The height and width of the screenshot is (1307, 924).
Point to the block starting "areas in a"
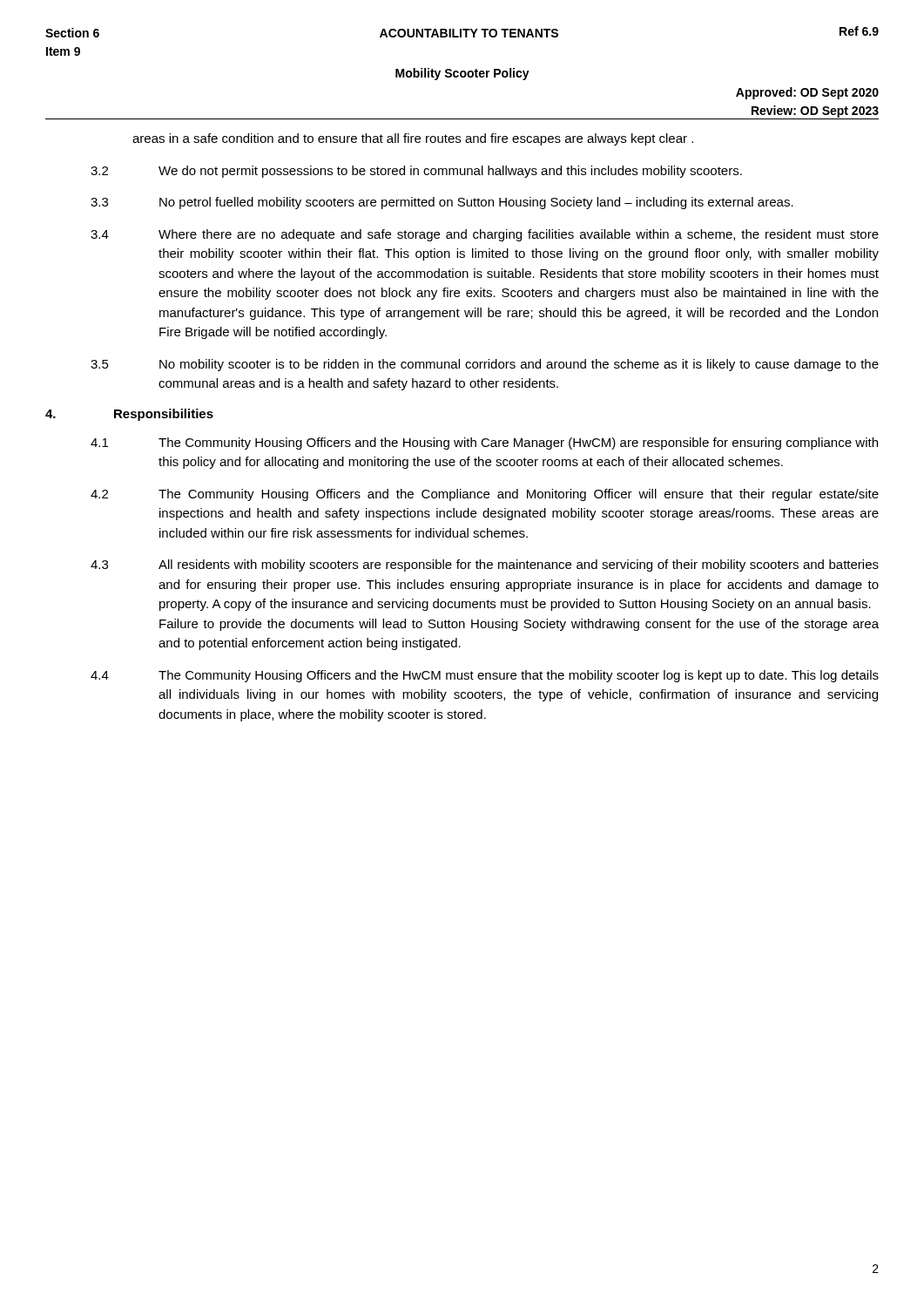413,138
